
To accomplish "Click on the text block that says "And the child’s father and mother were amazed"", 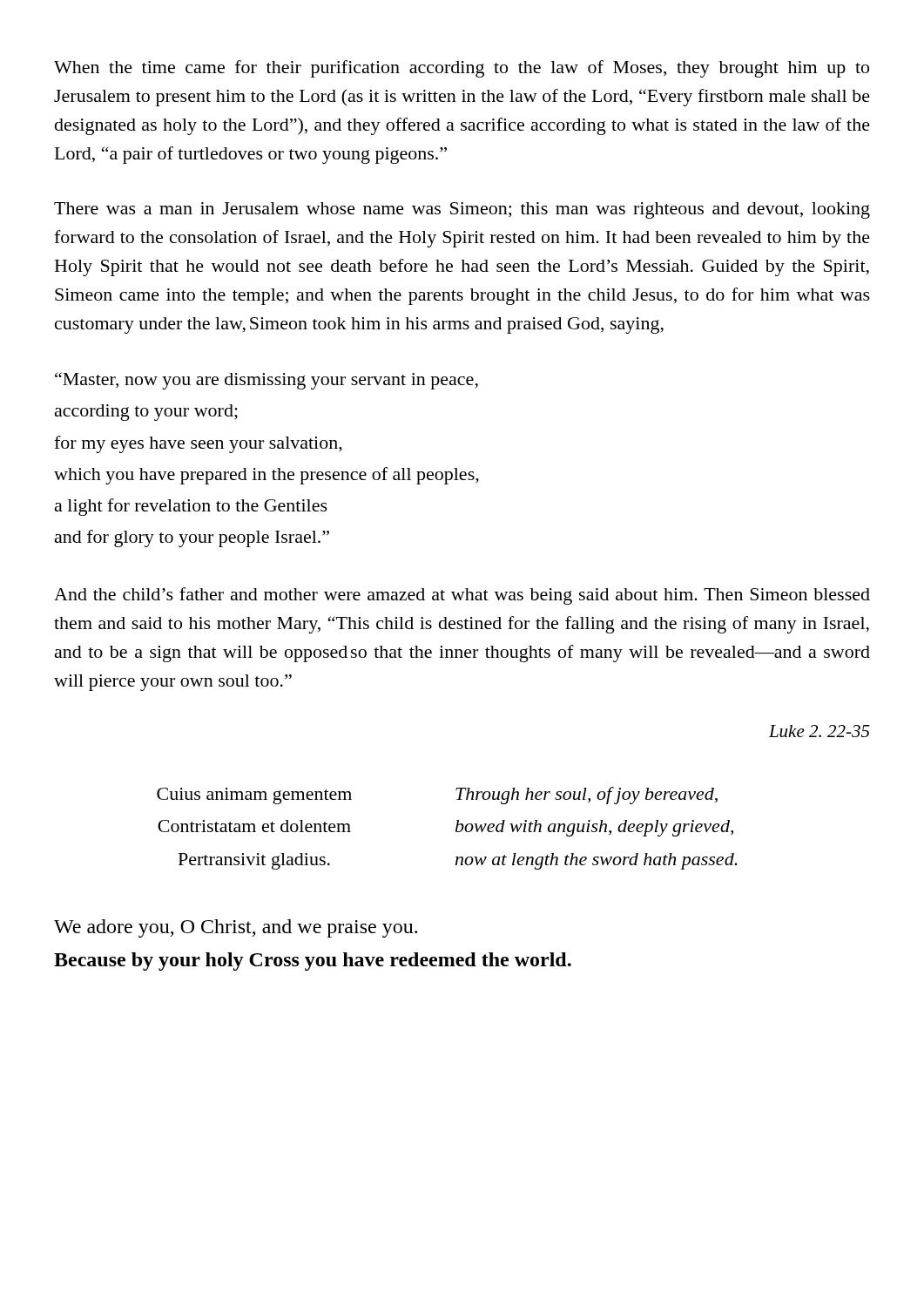I will [x=462, y=637].
